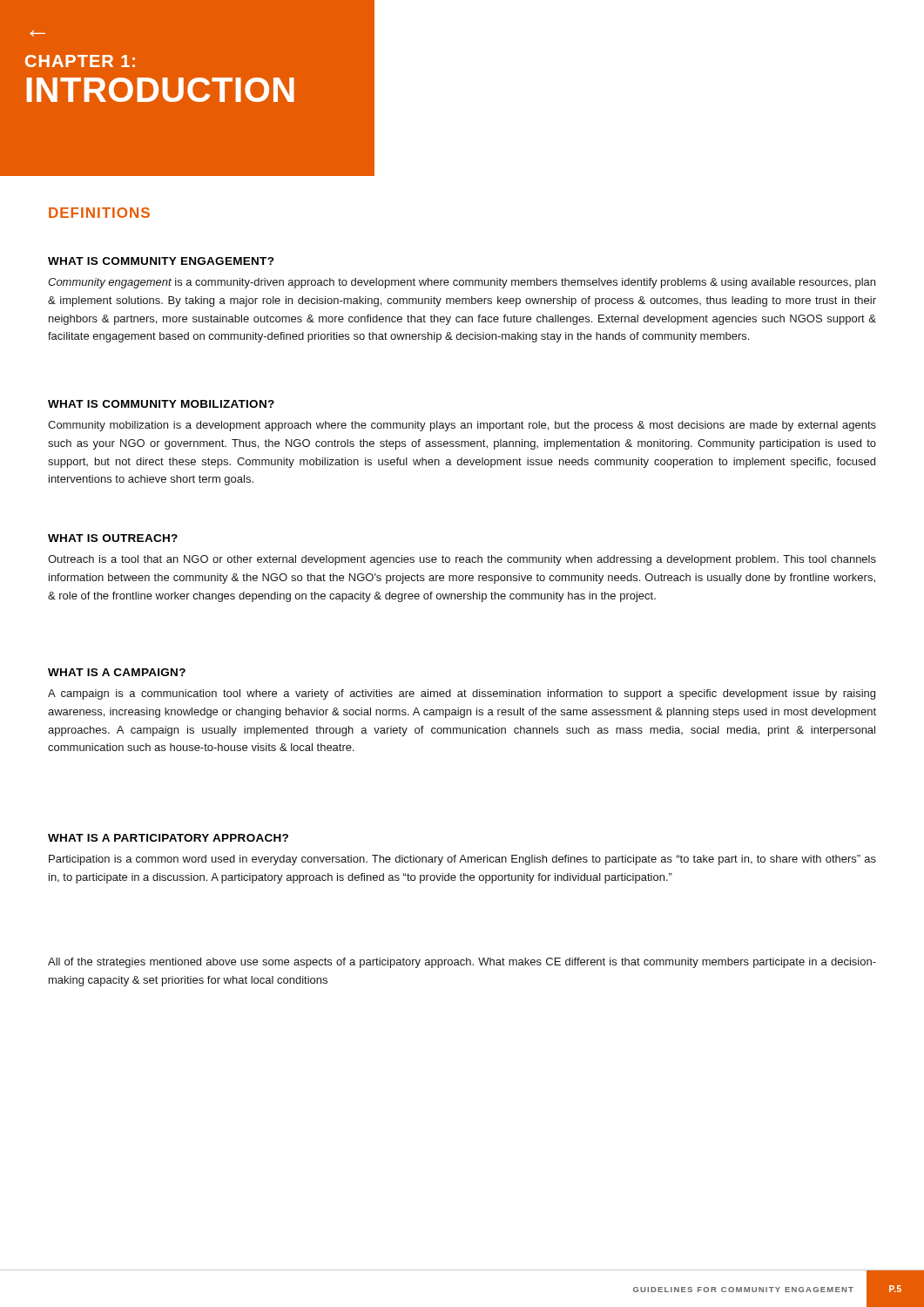Viewport: 924px width, 1307px height.
Task: Select the text block with the text "All of the strategies"
Action: pos(462,971)
